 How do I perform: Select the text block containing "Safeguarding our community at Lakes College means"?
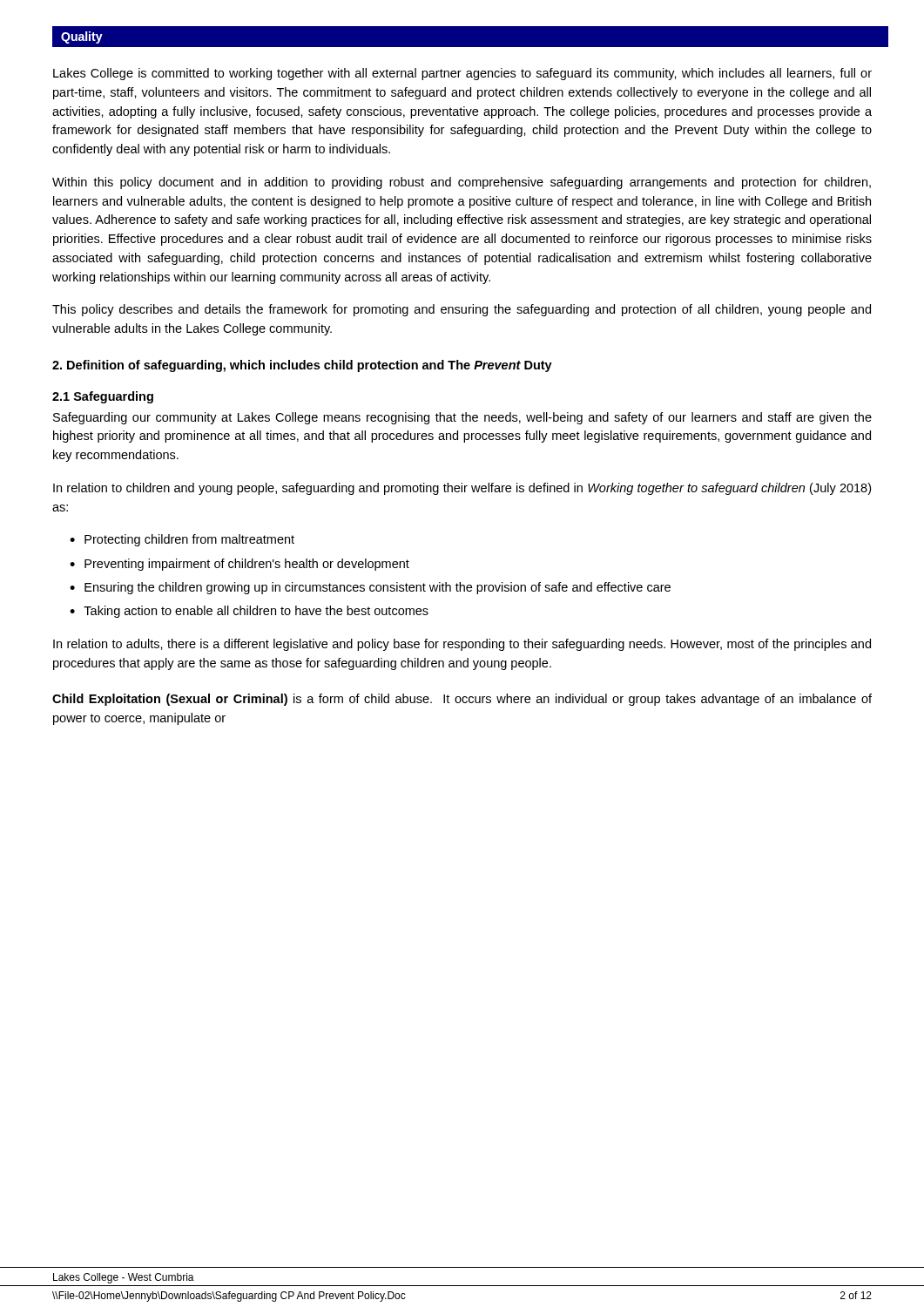pyautogui.click(x=462, y=436)
